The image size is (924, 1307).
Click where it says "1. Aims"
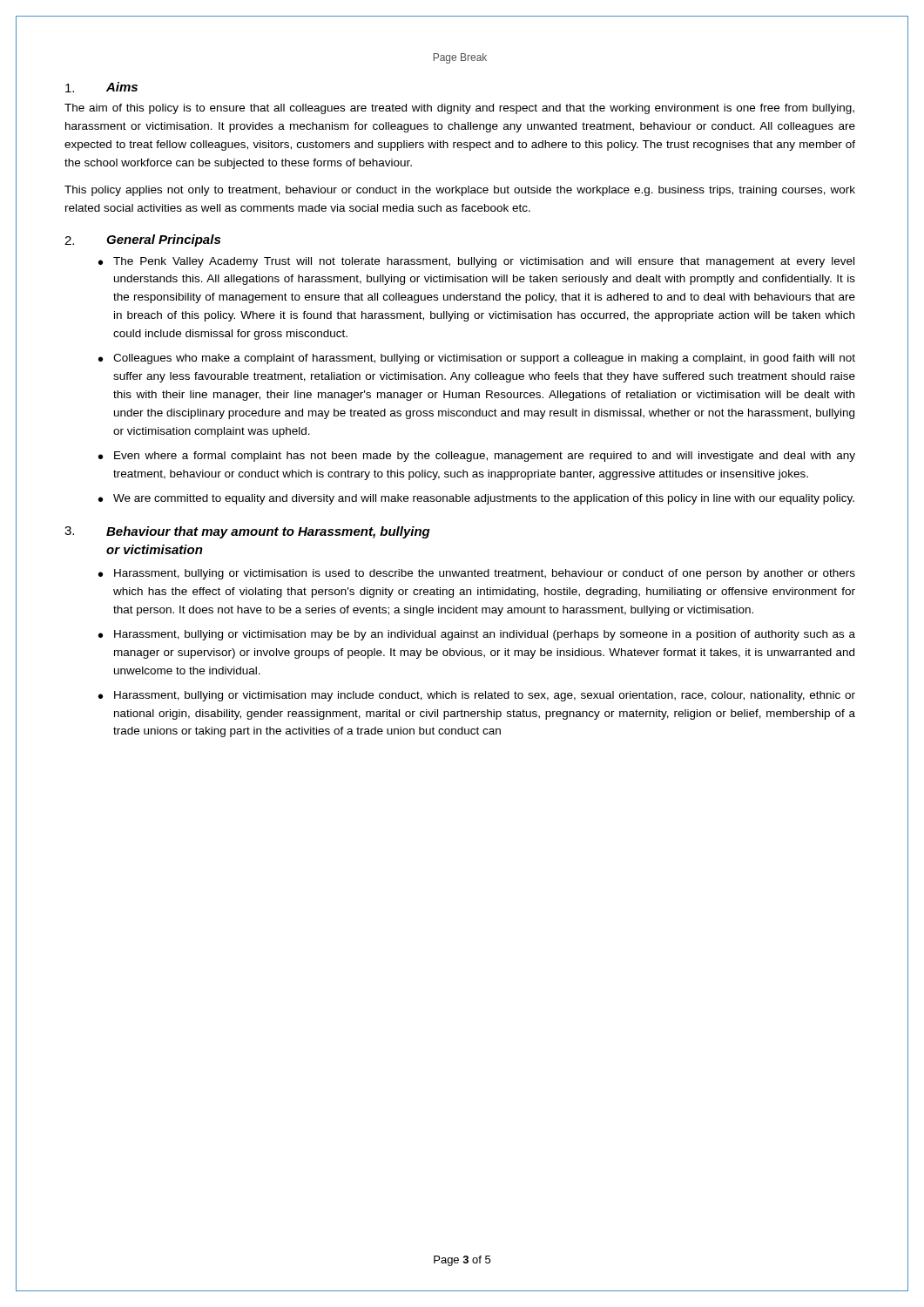pos(101,87)
